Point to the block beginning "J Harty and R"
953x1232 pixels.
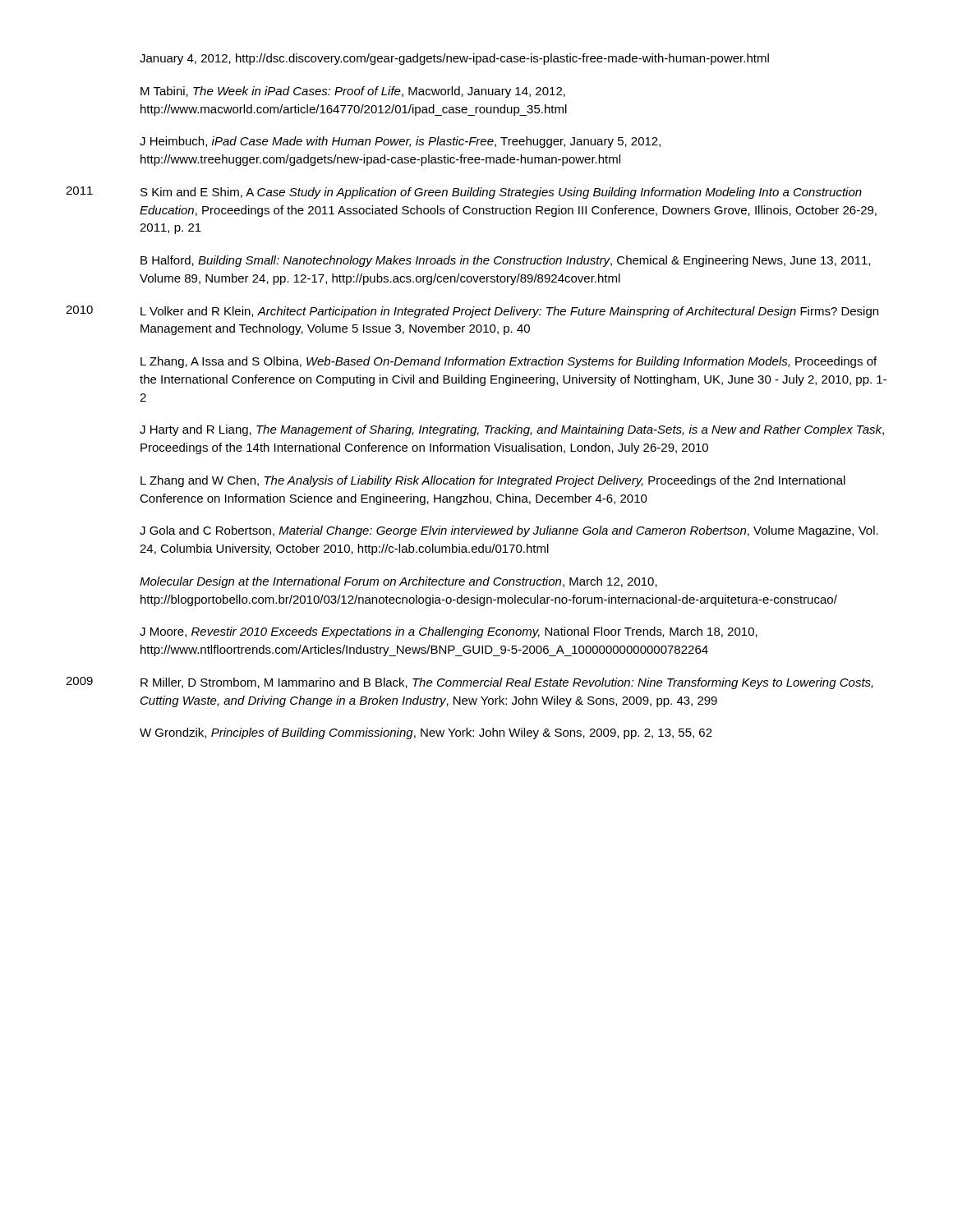coord(512,438)
